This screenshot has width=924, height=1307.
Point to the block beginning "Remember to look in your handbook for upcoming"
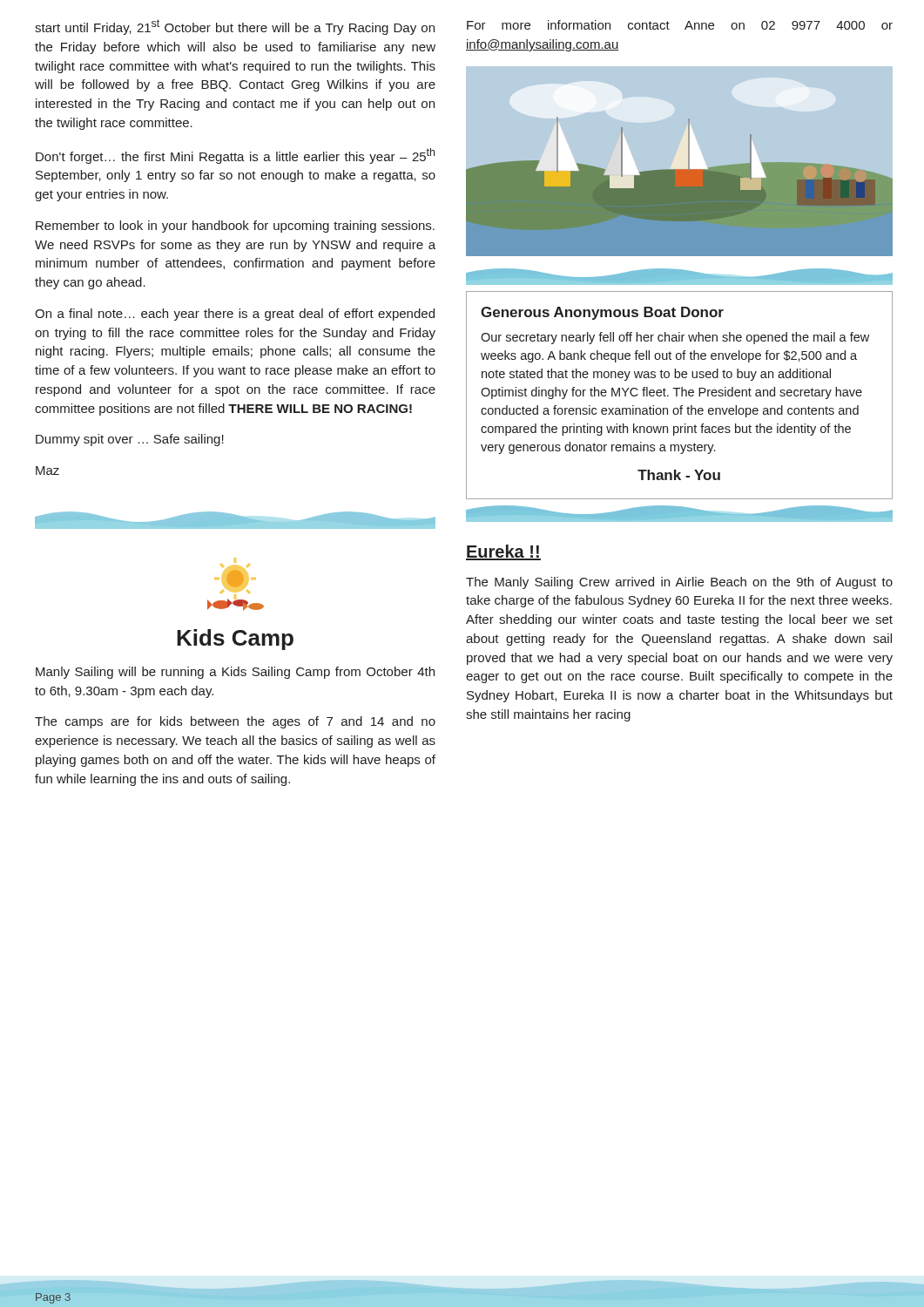click(235, 253)
